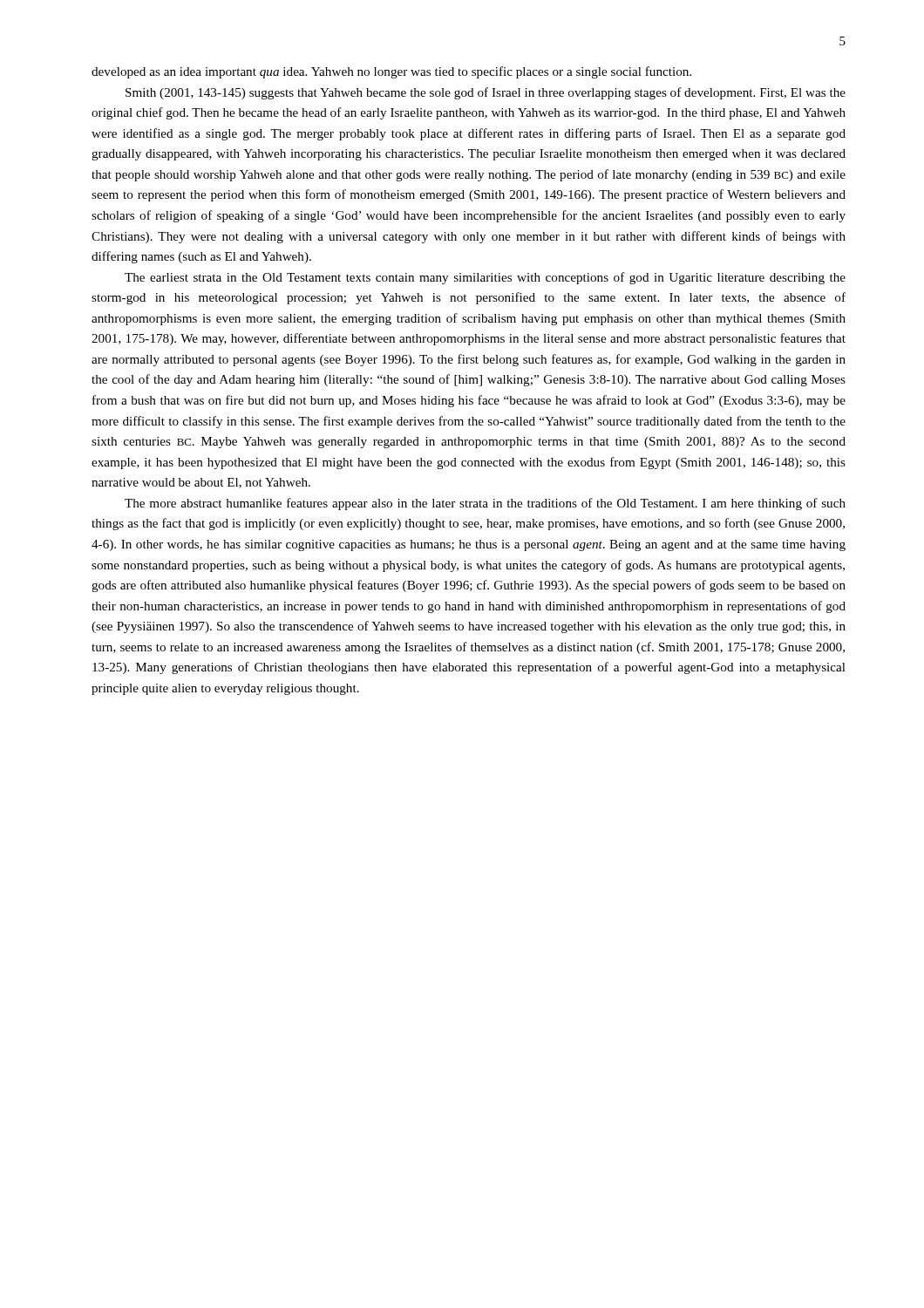Viewport: 924px width, 1308px height.
Task: Point to the element starting "developed as an"
Action: click(x=469, y=71)
